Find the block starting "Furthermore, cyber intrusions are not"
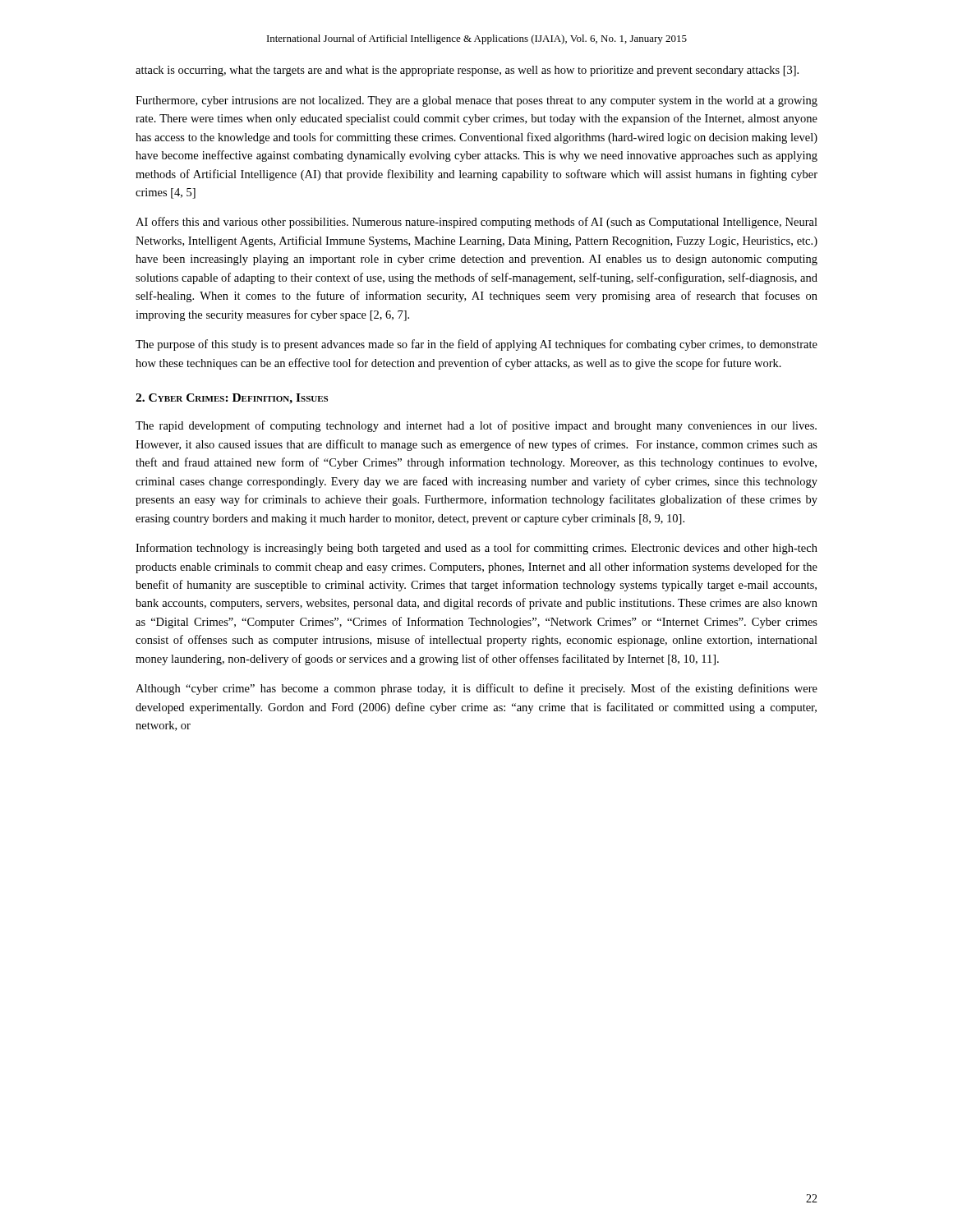953x1232 pixels. pyautogui.click(x=476, y=146)
